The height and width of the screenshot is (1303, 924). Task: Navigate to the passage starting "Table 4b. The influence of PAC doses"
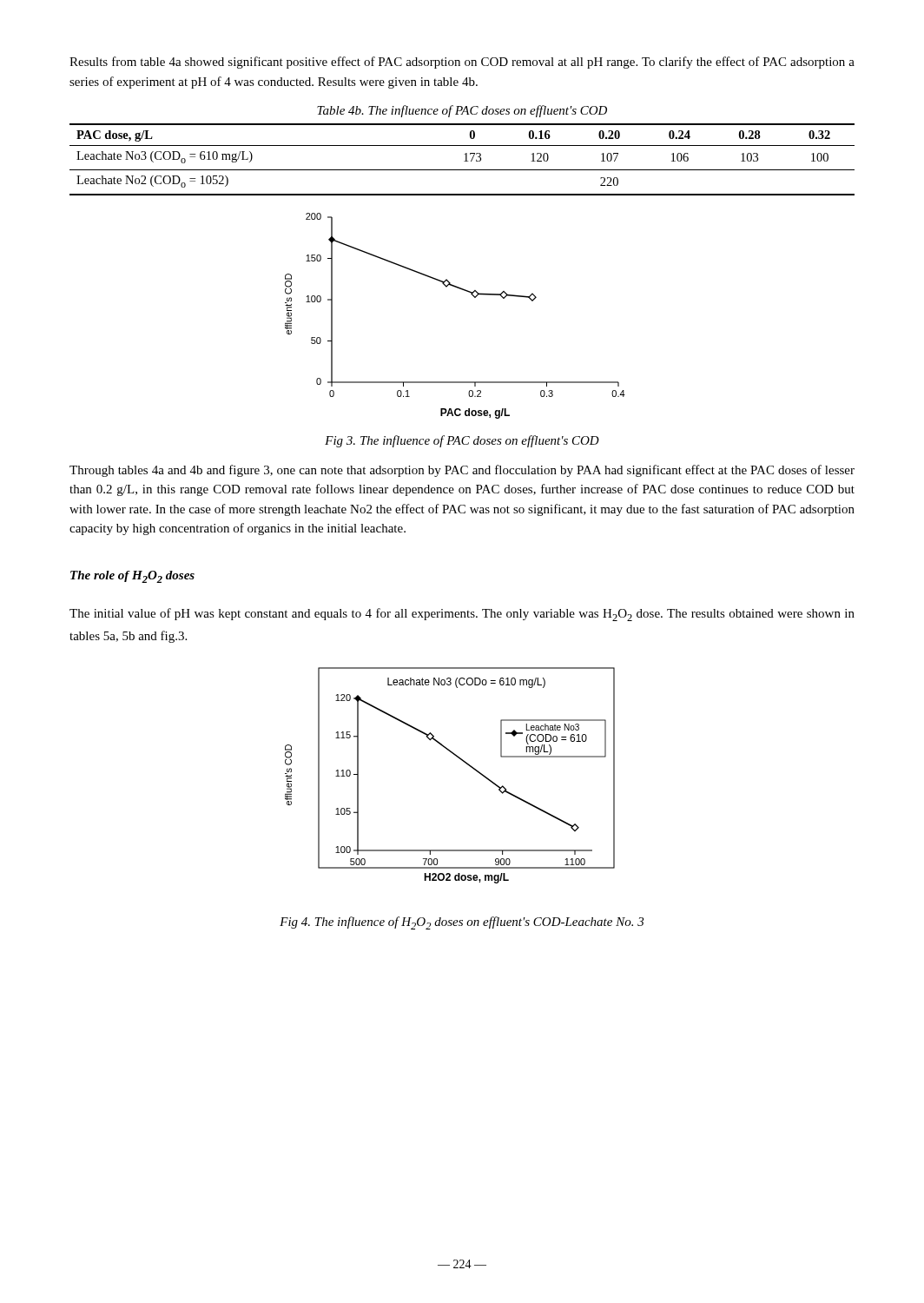point(462,110)
